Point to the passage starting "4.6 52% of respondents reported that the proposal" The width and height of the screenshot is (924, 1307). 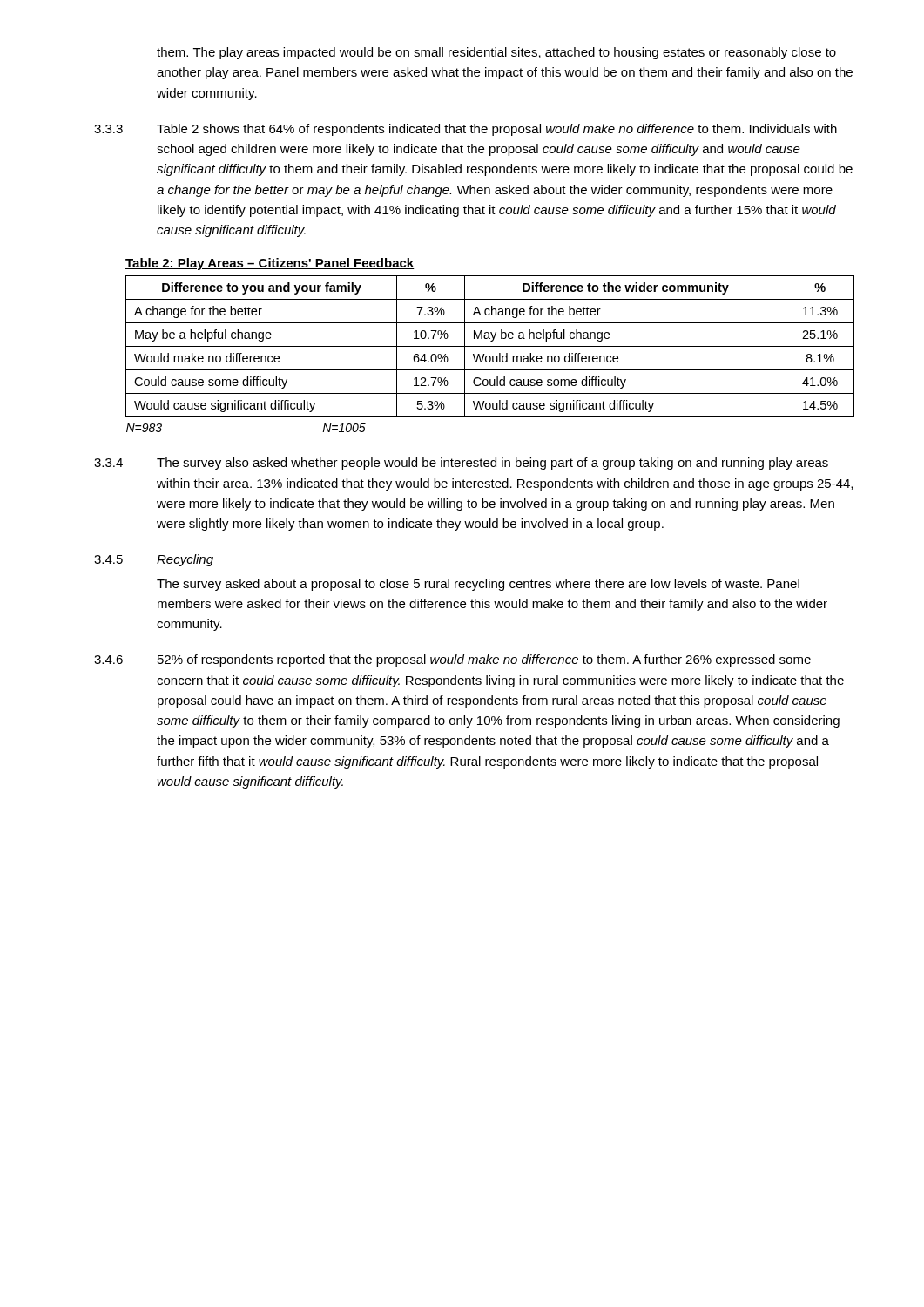474,720
